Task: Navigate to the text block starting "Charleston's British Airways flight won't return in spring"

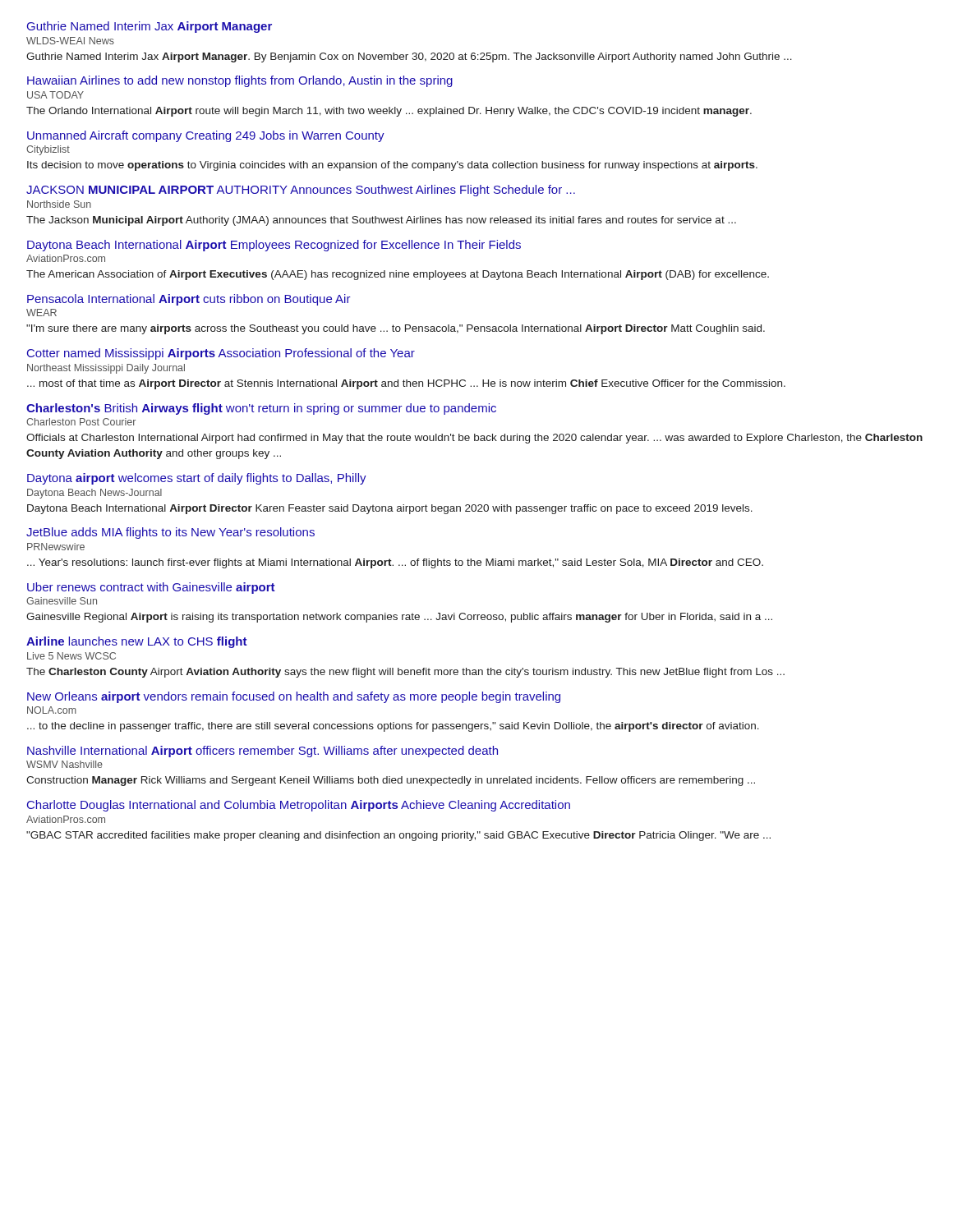Action: pos(476,431)
